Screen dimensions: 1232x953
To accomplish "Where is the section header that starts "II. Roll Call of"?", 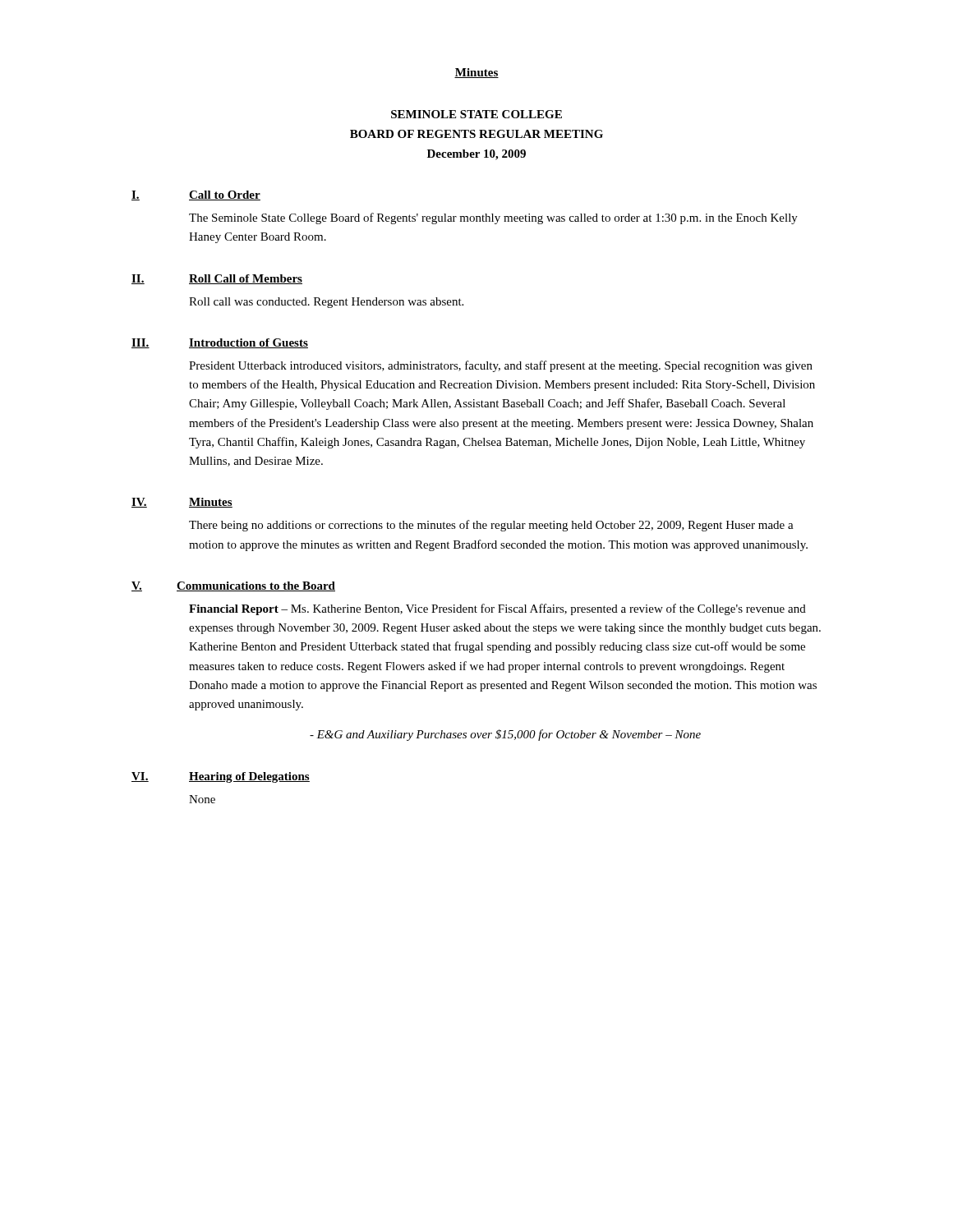I will click(x=217, y=278).
